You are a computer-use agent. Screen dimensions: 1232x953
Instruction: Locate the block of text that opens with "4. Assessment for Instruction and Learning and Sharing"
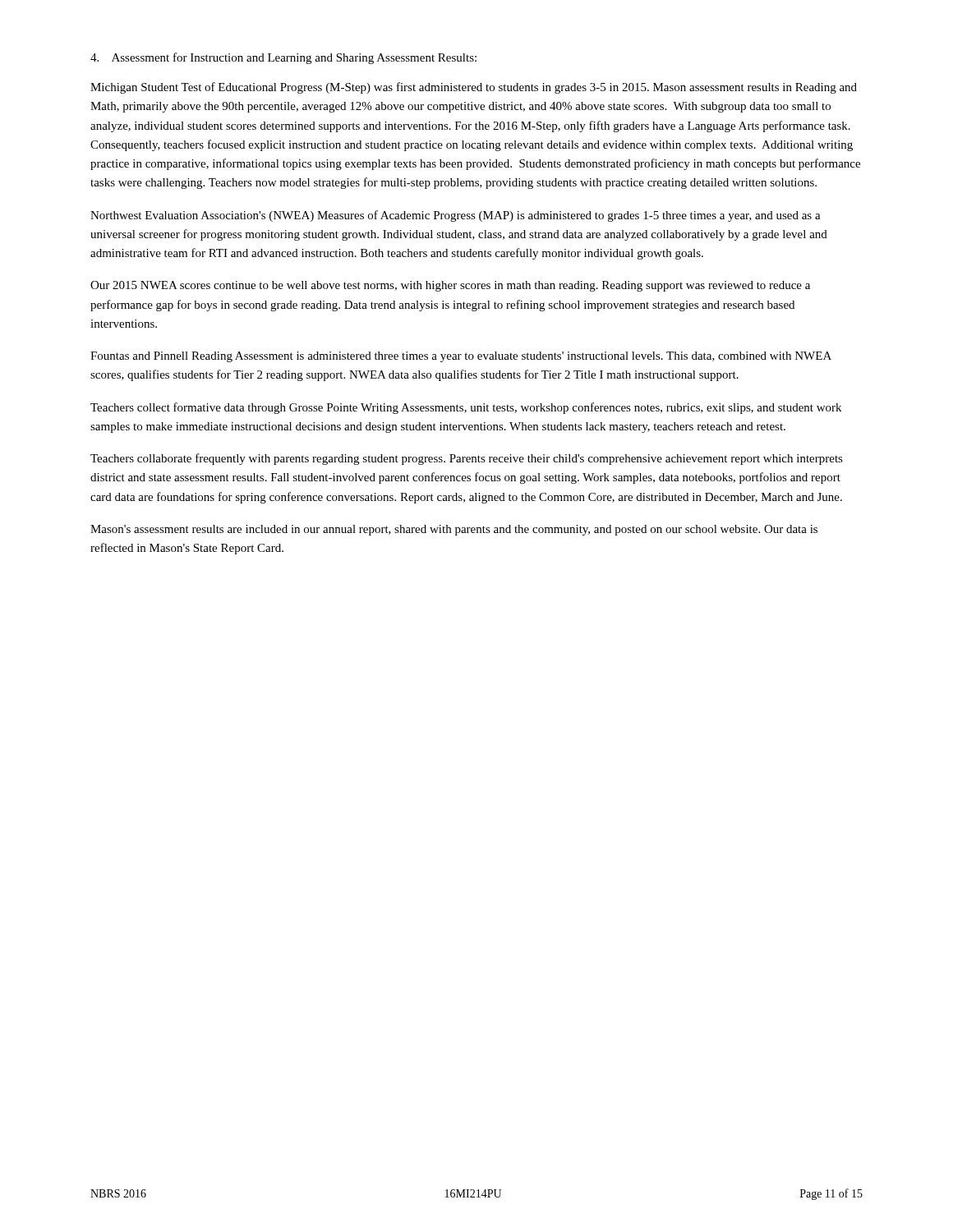pyautogui.click(x=284, y=57)
